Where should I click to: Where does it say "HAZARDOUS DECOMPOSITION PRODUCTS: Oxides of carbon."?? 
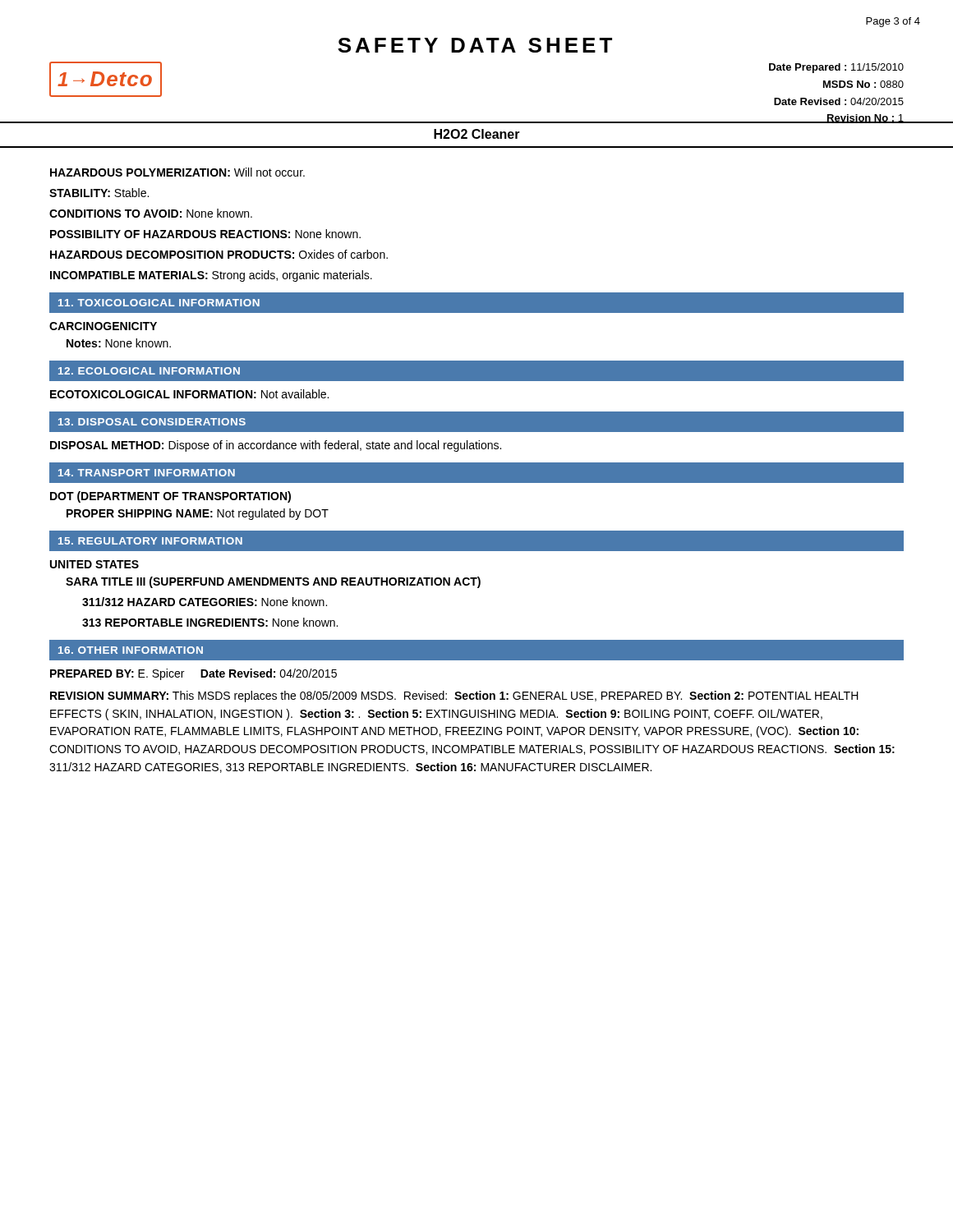[219, 255]
